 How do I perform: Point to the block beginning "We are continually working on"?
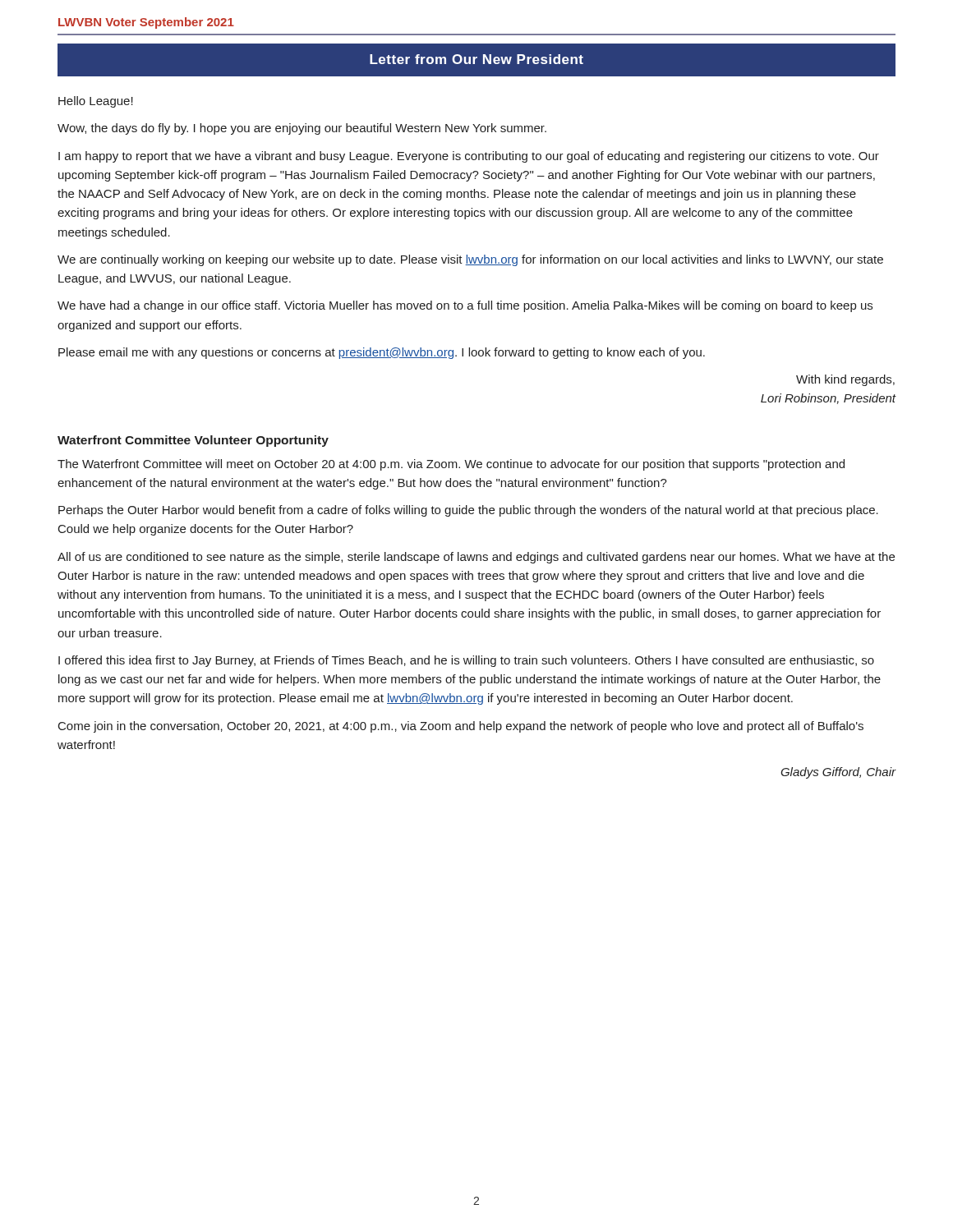[471, 268]
